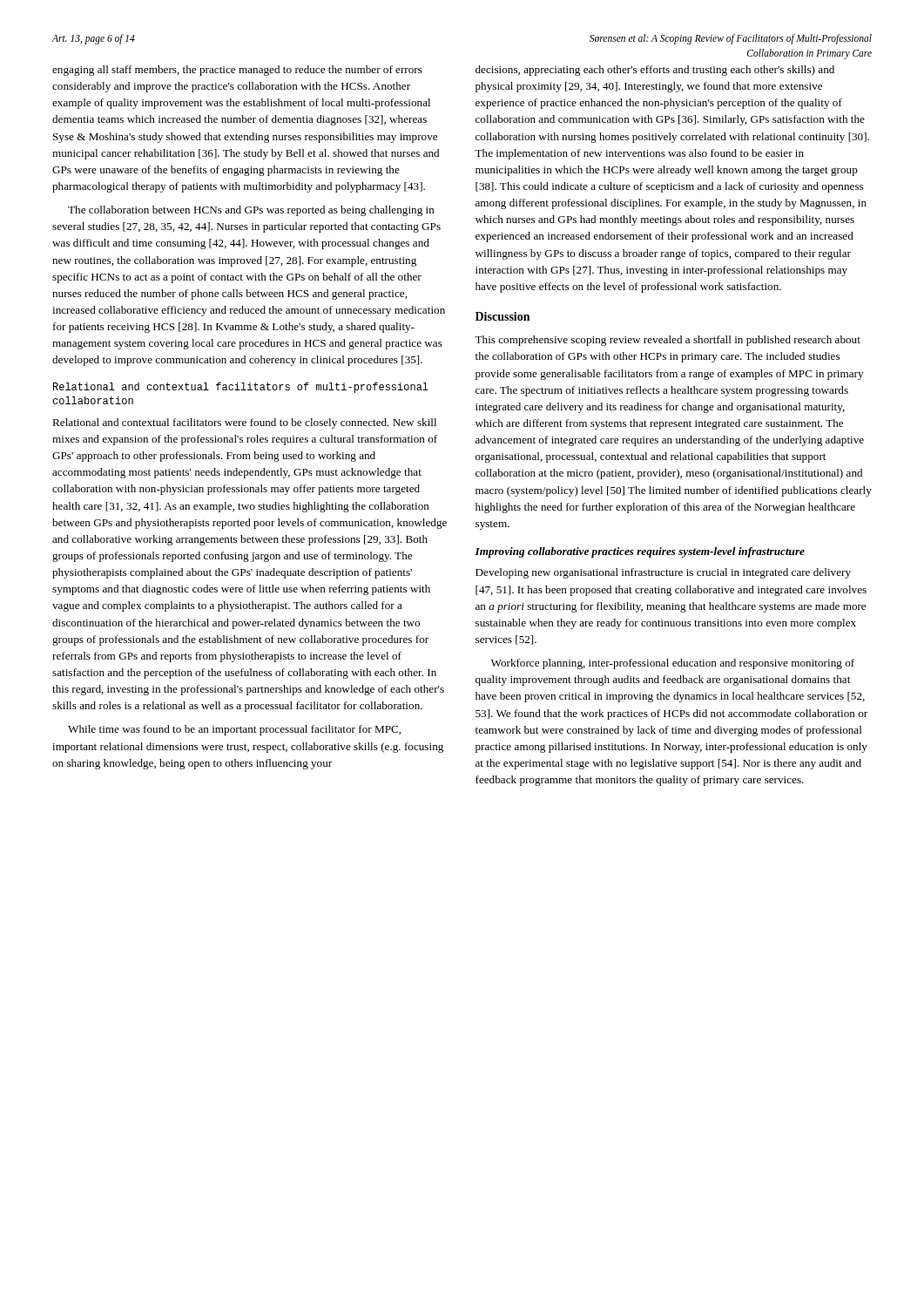Where is the passage that starts "The collaboration between HCNs"?
Screen dimensions: 1307x924
coord(251,285)
